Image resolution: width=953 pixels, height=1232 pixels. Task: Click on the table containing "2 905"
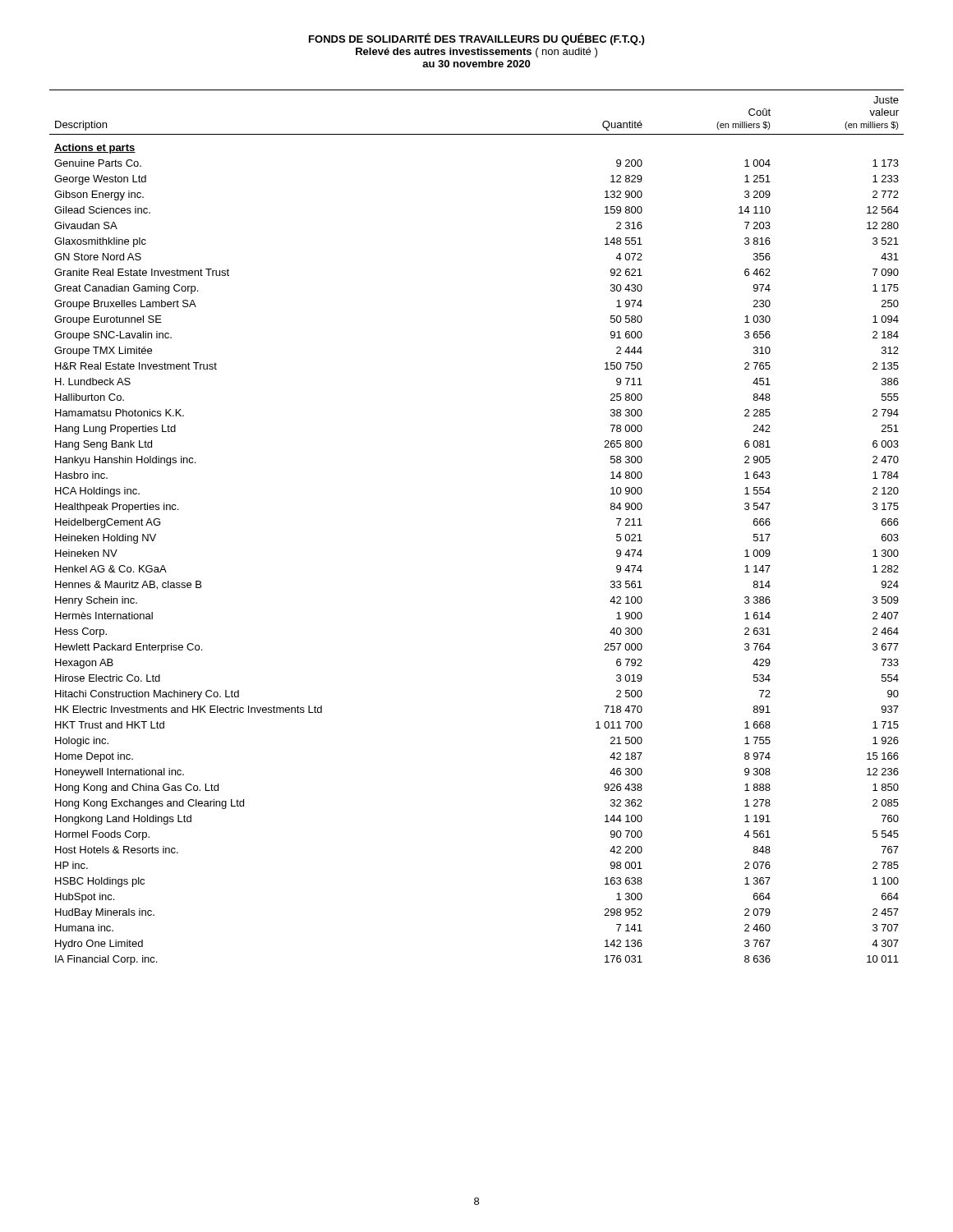476,528
